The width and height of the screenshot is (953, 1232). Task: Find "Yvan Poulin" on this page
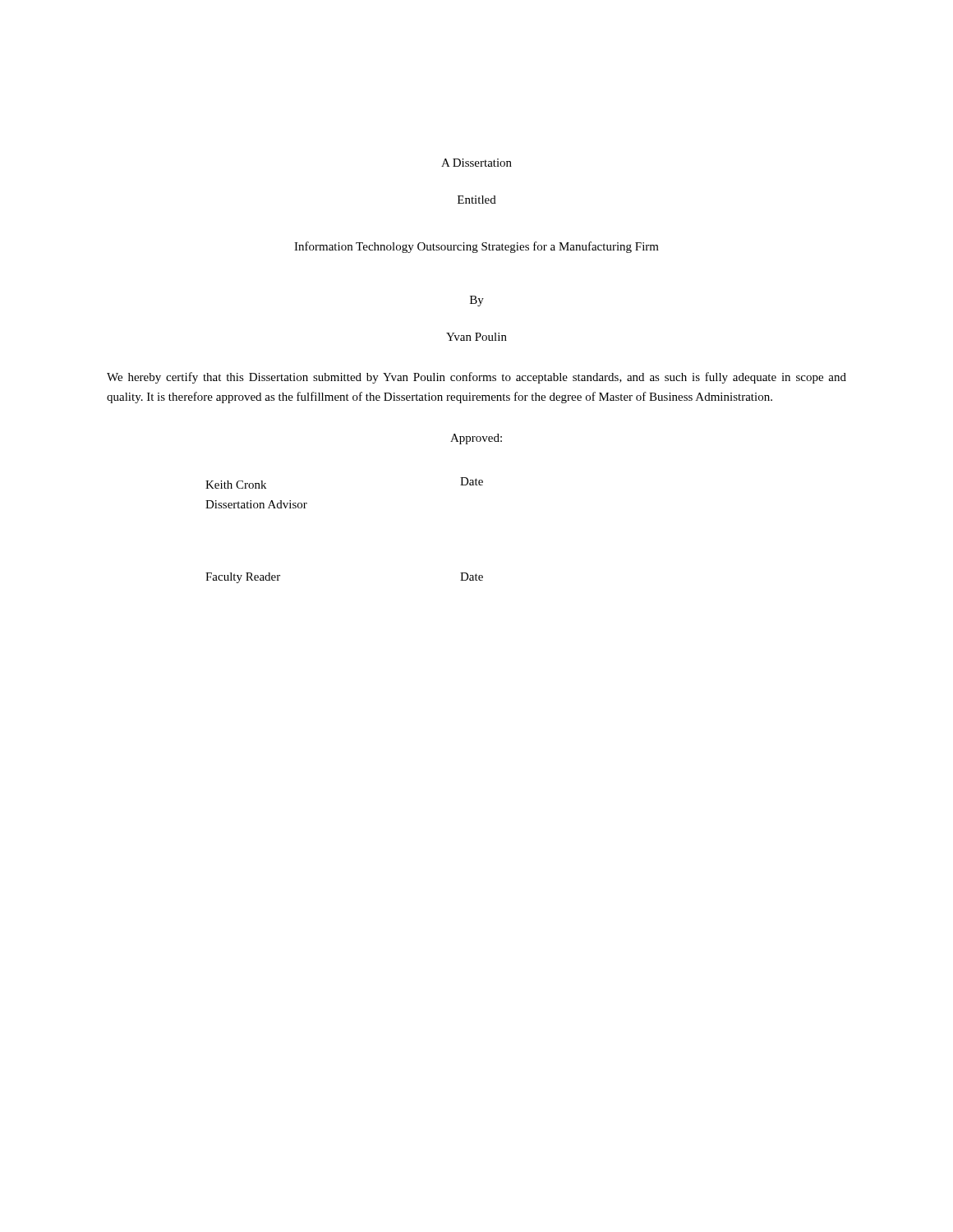(x=476, y=337)
